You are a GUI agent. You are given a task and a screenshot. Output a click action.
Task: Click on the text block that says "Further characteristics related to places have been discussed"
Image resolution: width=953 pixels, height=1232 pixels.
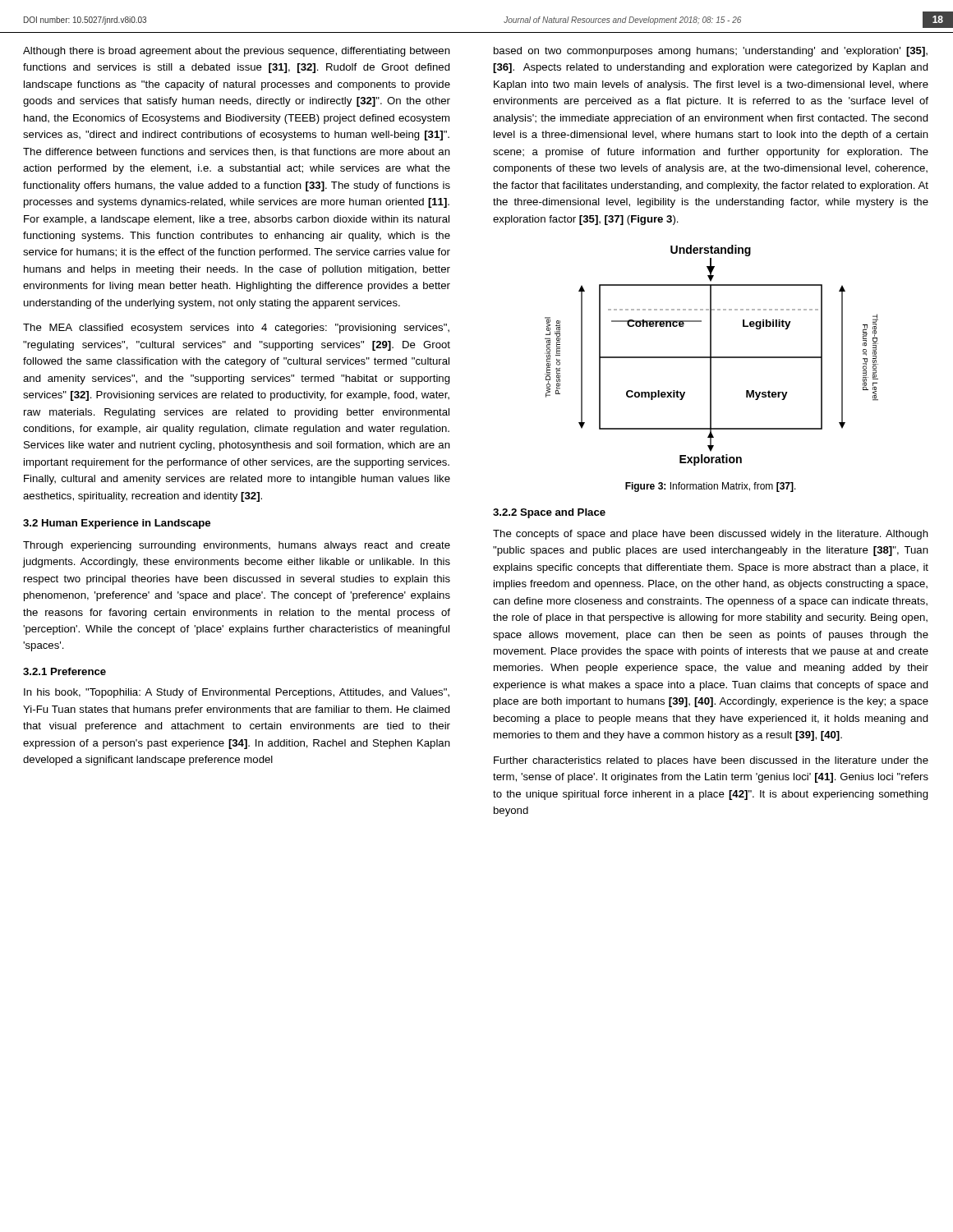pos(711,786)
